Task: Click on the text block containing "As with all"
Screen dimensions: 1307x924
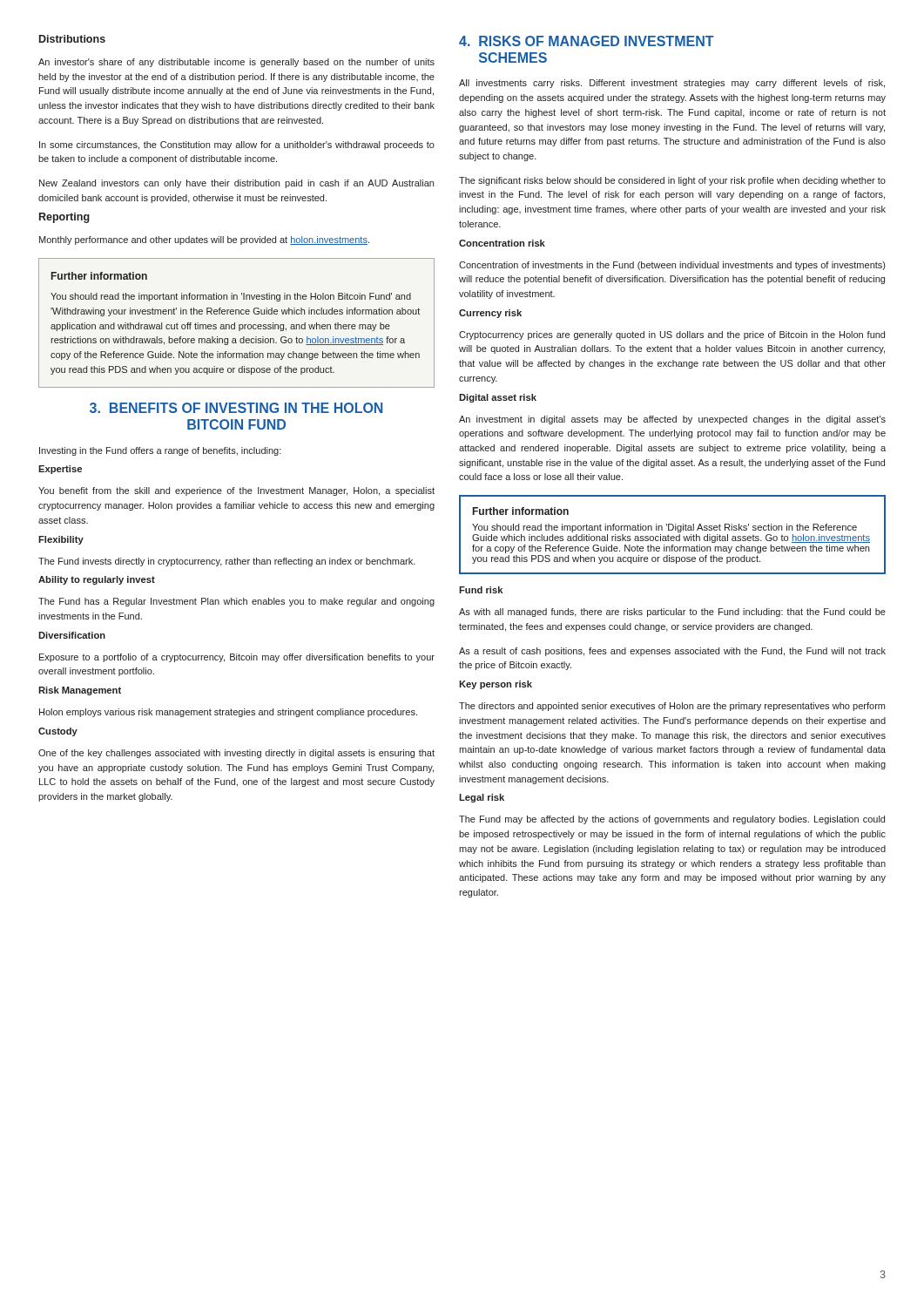Action: [x=672, y=619]
